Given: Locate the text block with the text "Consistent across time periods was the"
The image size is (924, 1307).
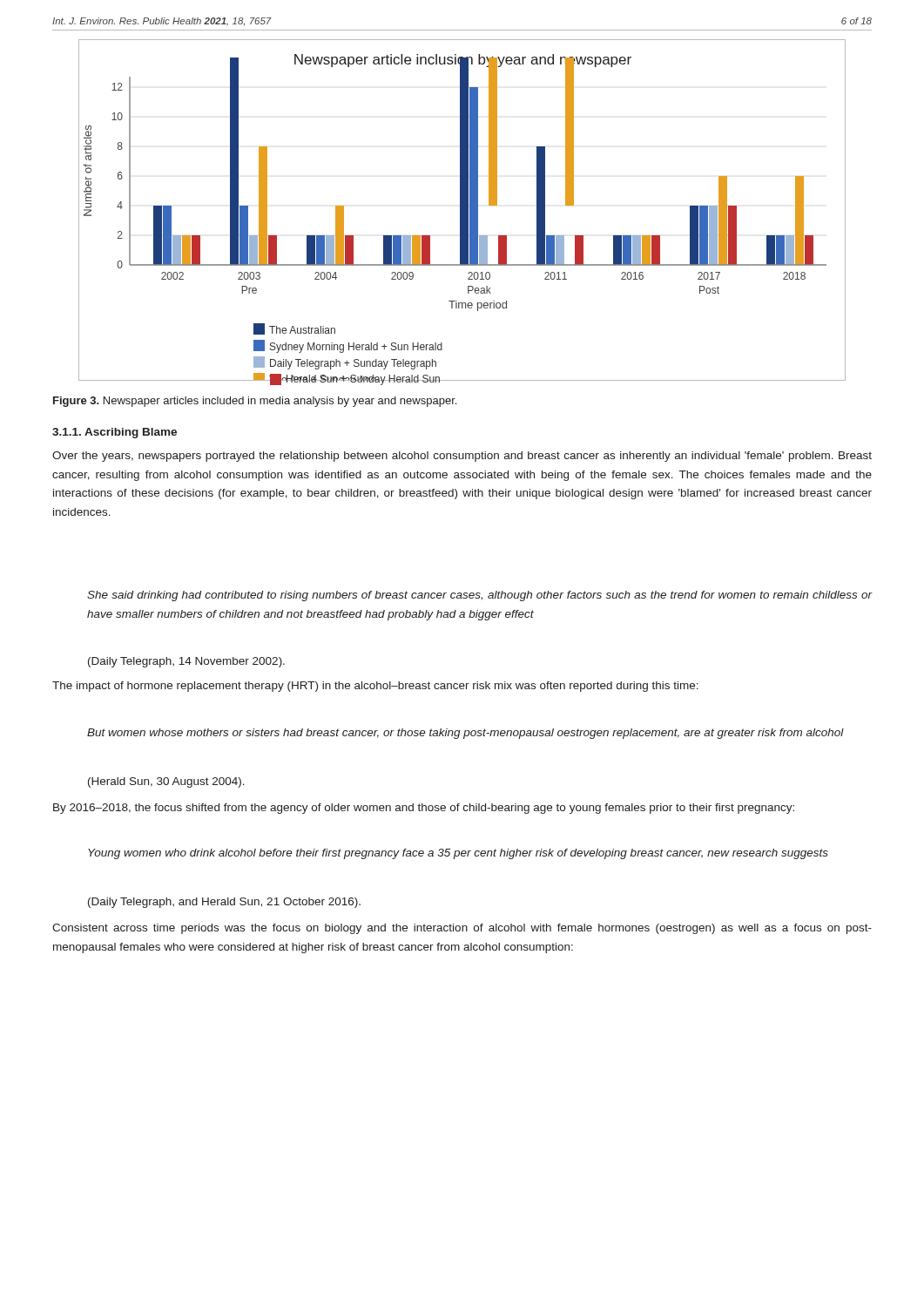Looking at the screenshot, I should 462,937.
